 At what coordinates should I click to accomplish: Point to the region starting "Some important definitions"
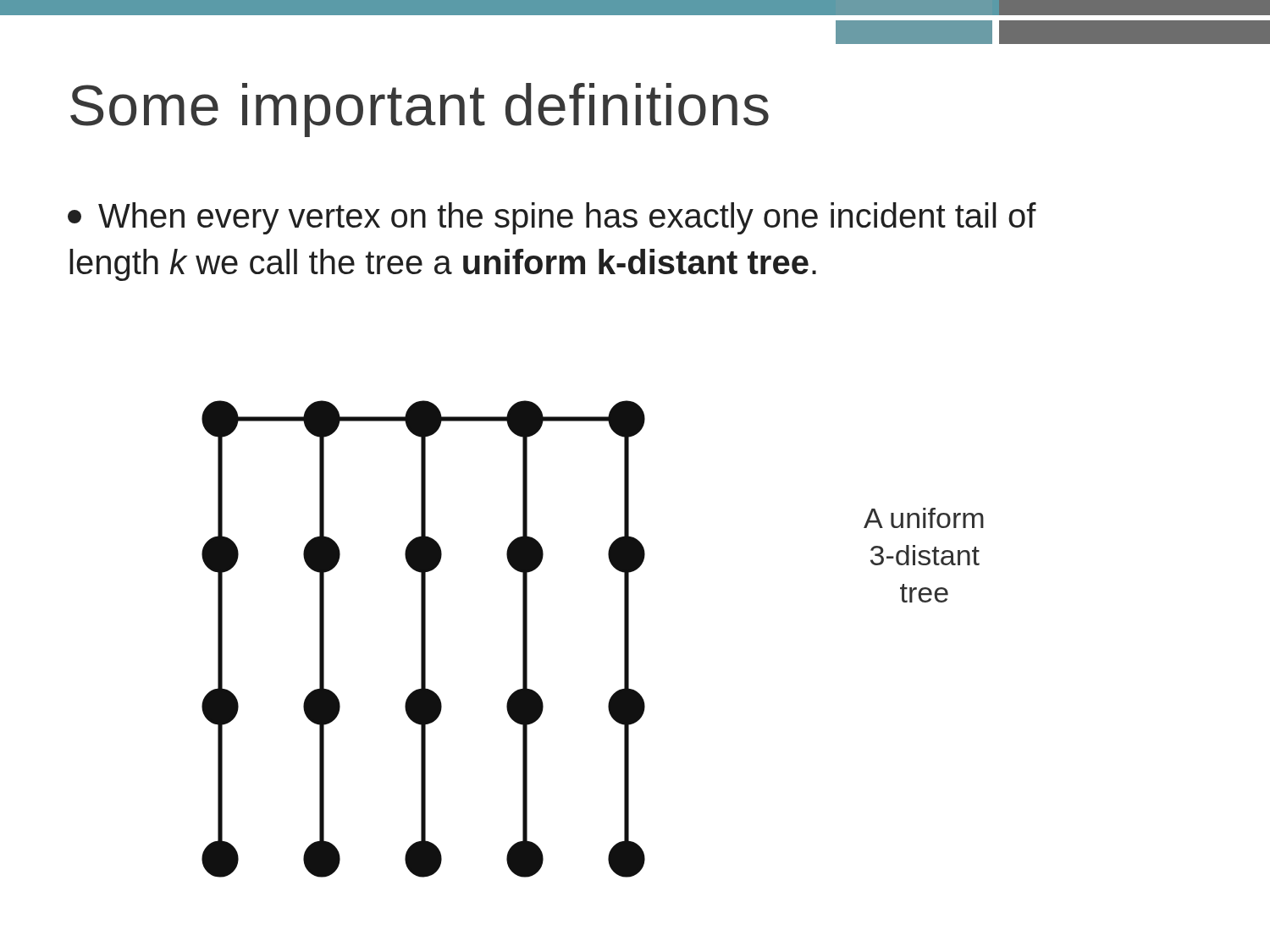point(420,105)
